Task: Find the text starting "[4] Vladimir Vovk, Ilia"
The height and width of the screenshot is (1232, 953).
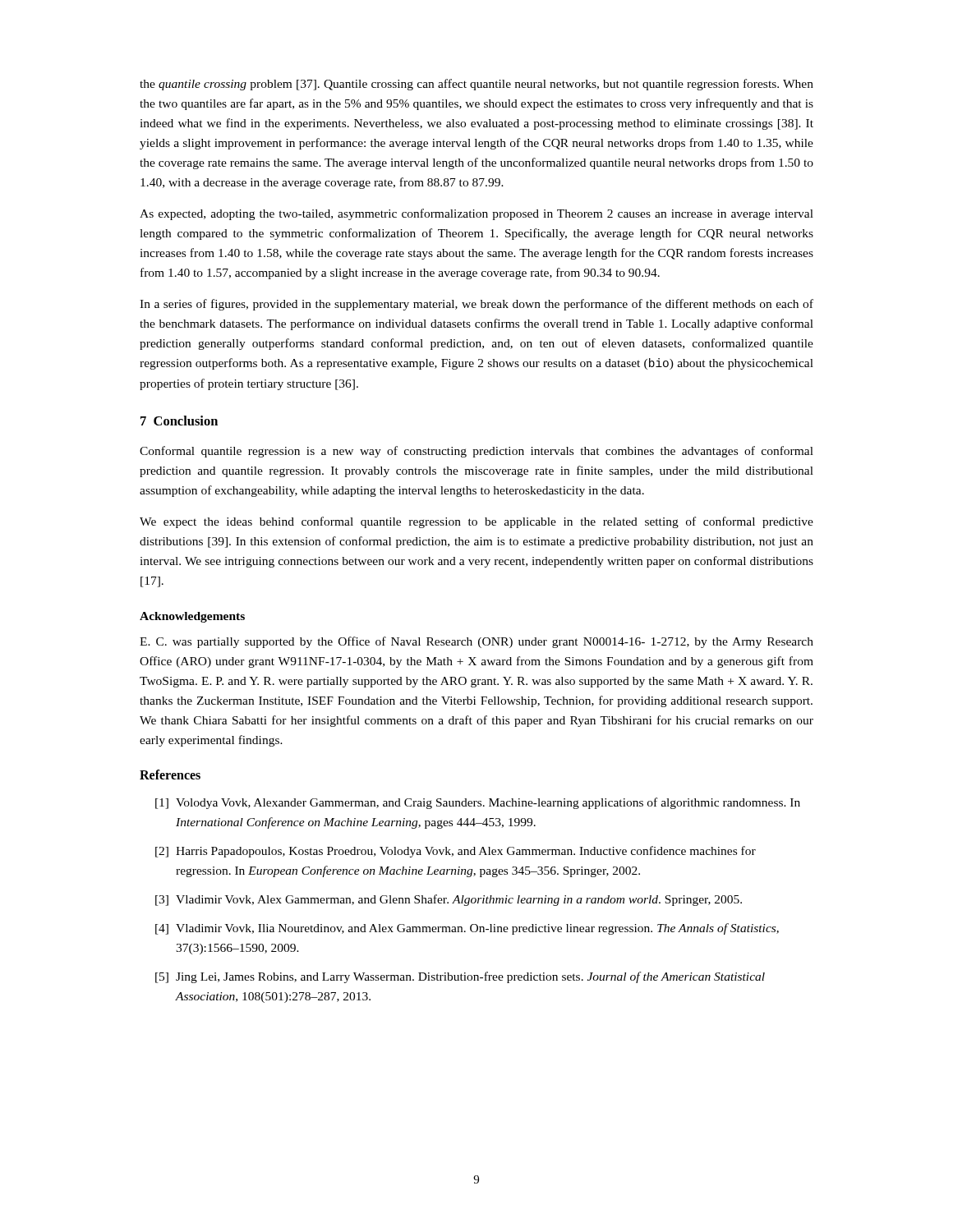Action: [x=476, y=938]
